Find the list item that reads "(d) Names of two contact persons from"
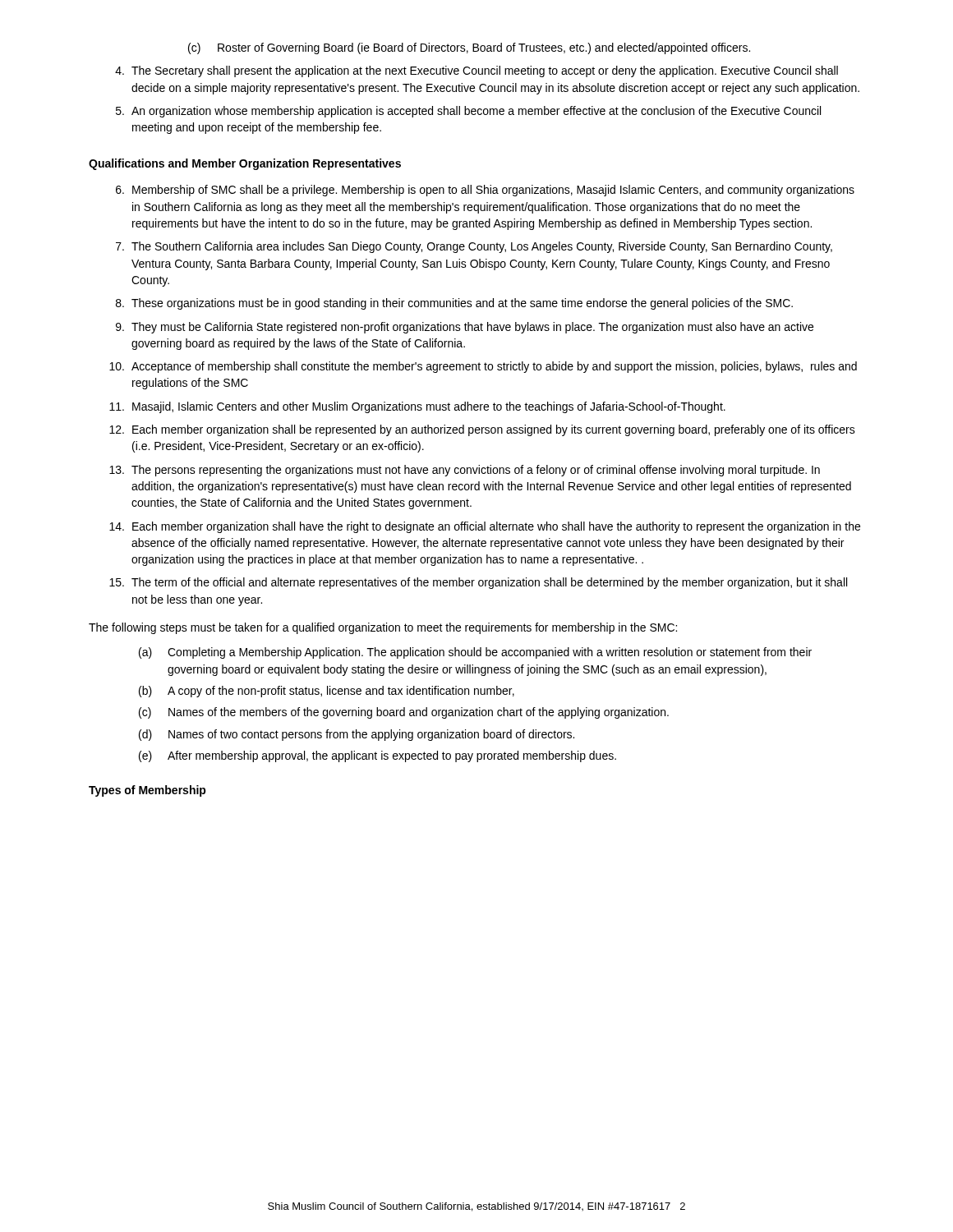953x1232 pixels. (x=501, y=734)
